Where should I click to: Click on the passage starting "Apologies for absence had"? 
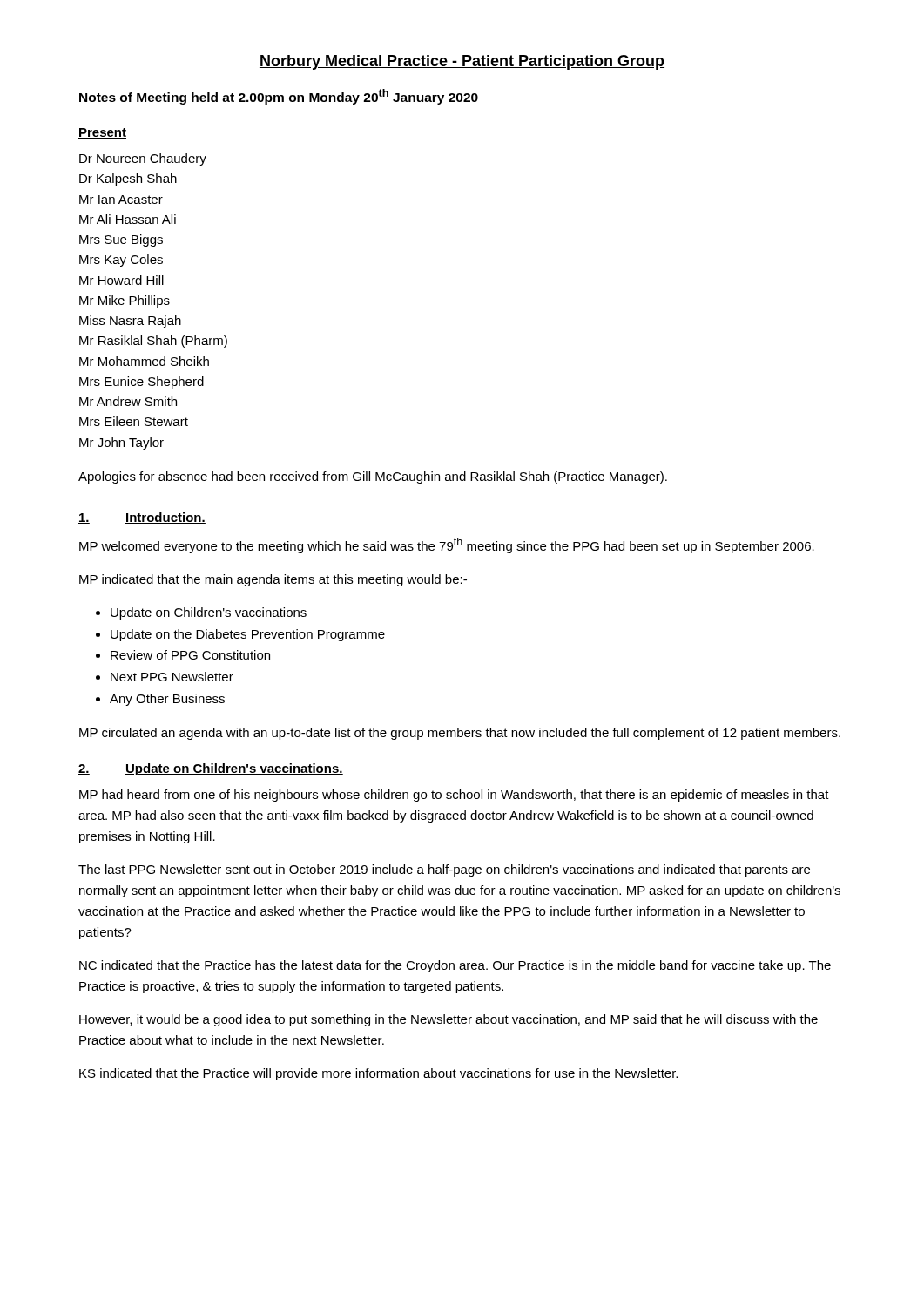(x=373, y=476)
